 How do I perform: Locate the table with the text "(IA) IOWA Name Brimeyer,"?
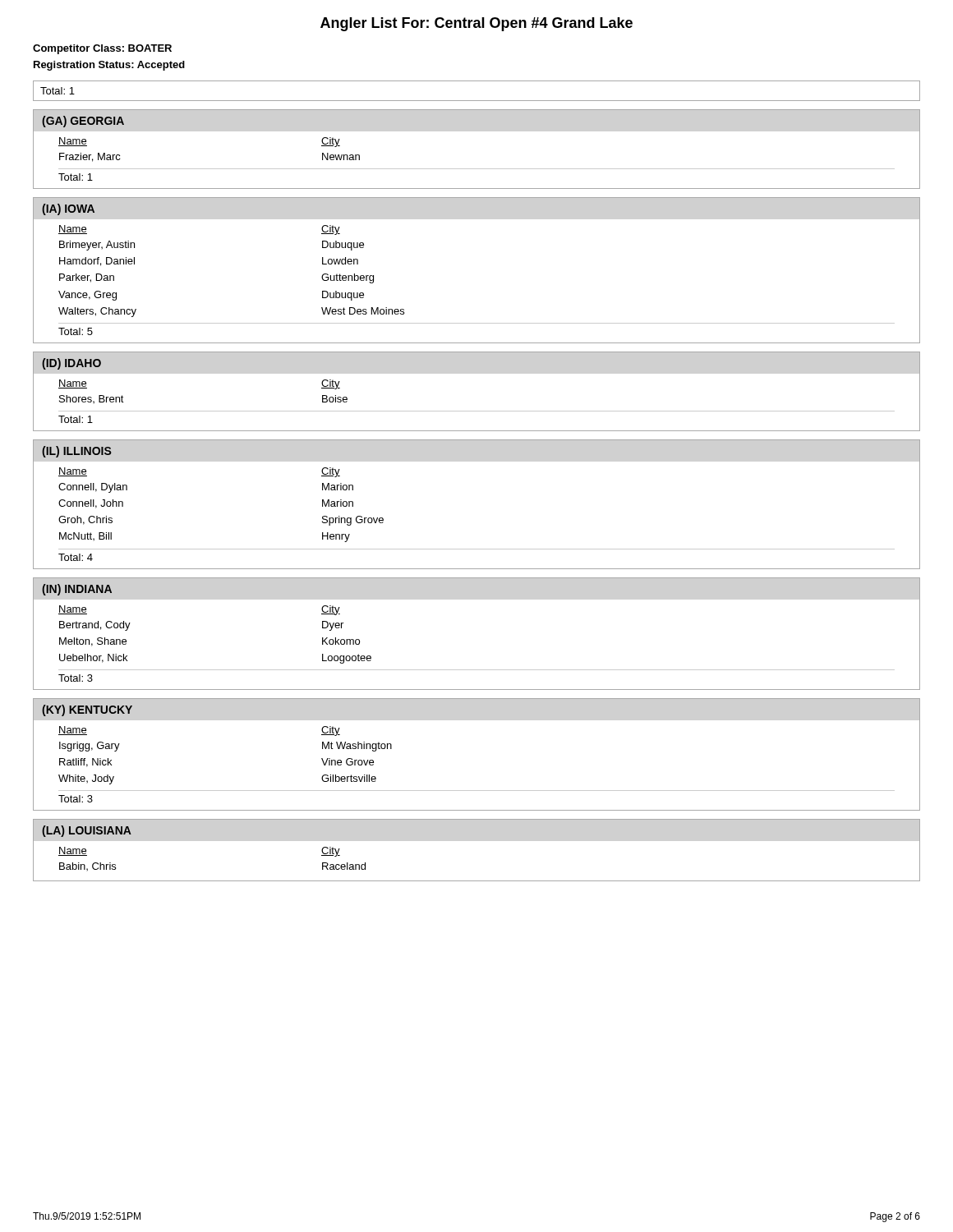click(x=476, y=270)
